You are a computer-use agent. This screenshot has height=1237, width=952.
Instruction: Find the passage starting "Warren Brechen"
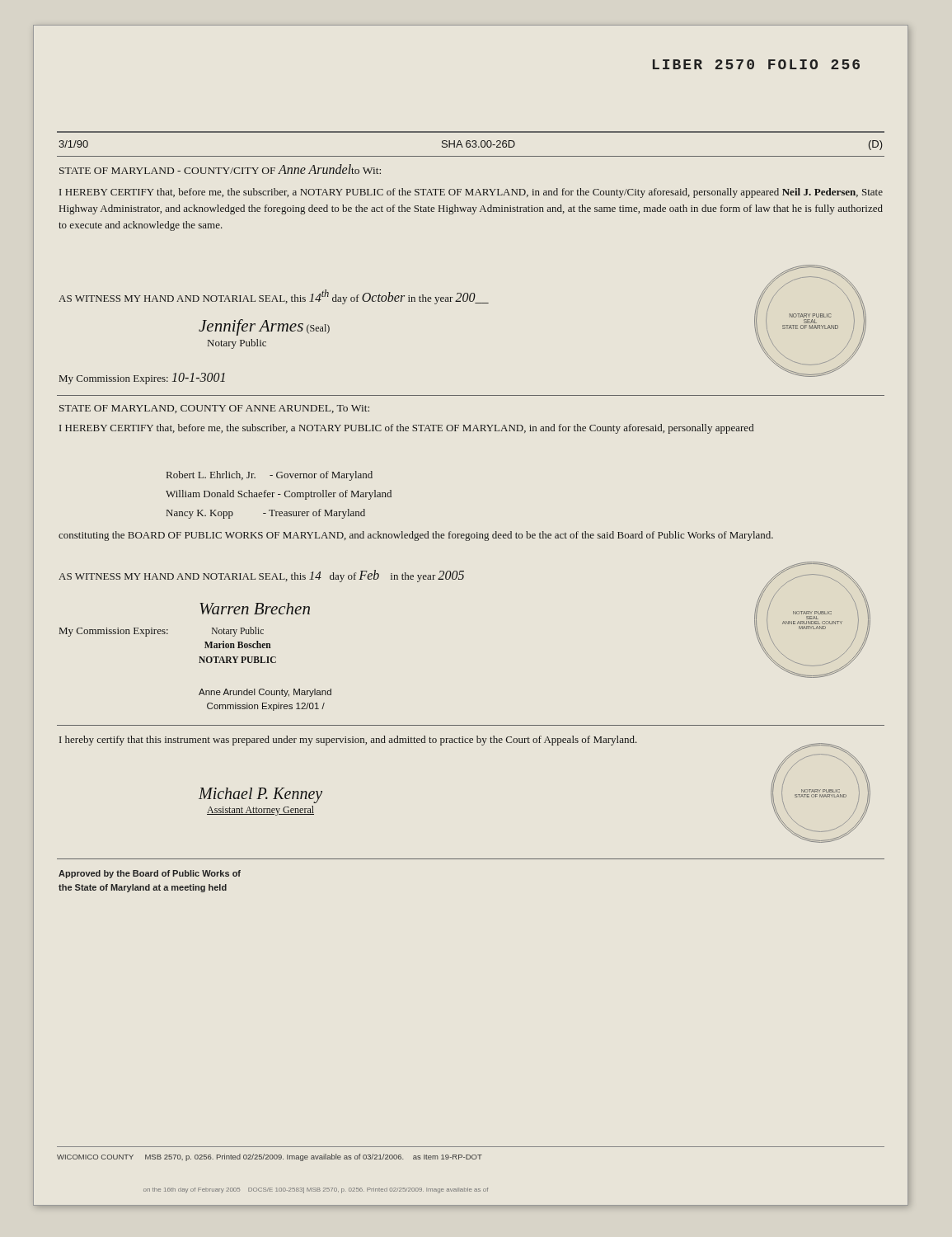(x=255, y=609)
